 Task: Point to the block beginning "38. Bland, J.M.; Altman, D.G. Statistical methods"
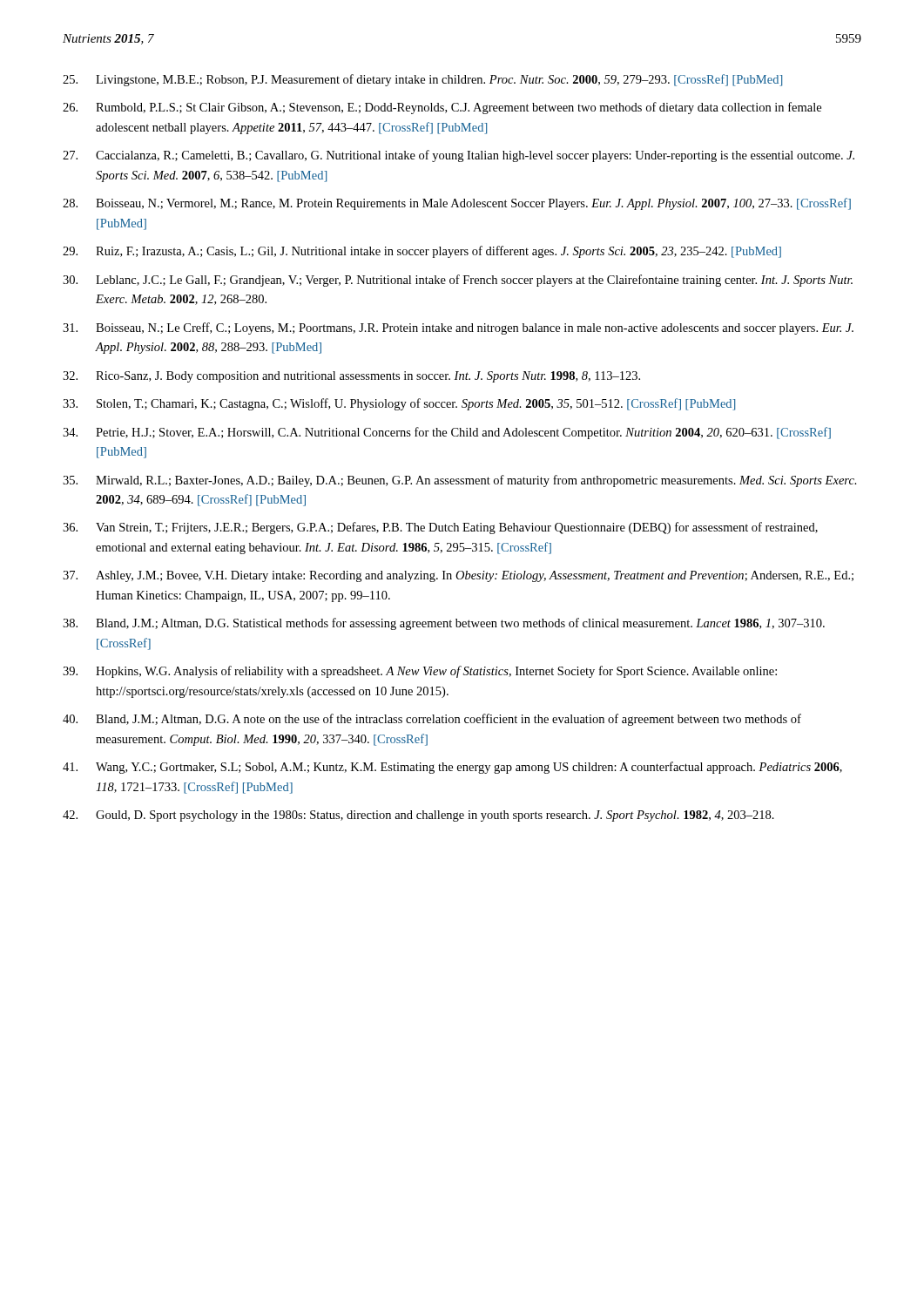(462, 633)
